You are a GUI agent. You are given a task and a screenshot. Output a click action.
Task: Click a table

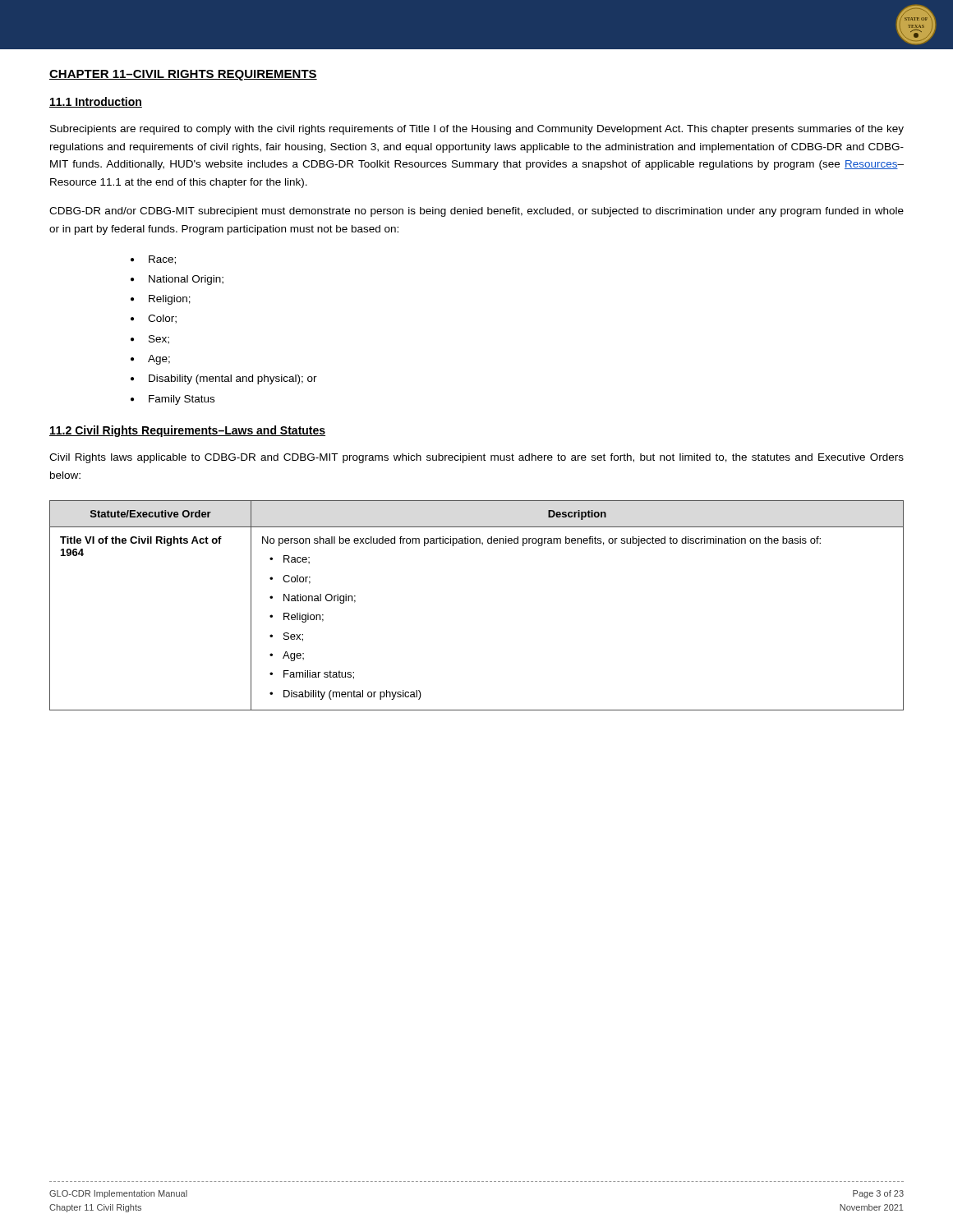[x=476, y=605]
